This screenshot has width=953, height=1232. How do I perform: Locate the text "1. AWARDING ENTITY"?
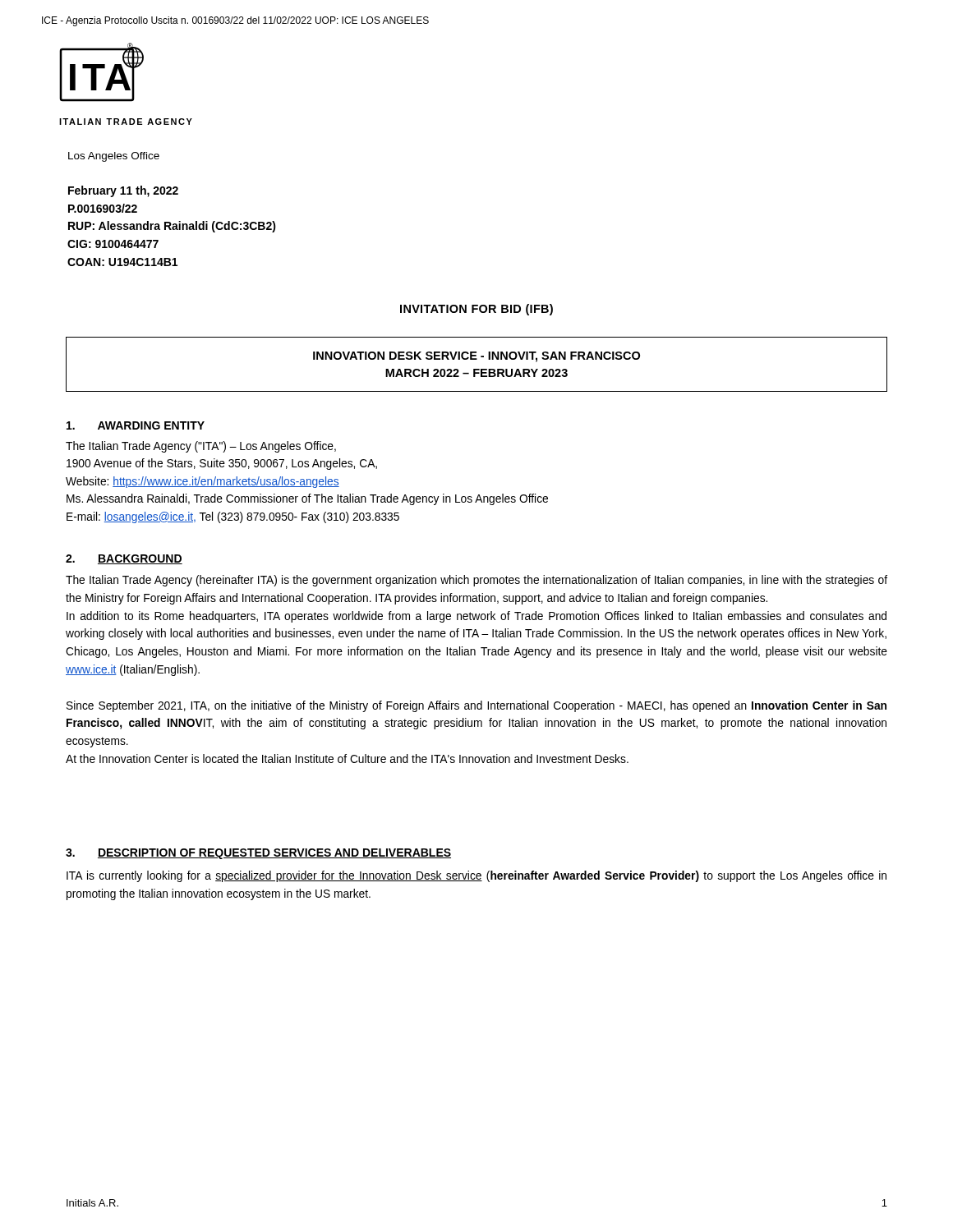click(x=135, y=425)
